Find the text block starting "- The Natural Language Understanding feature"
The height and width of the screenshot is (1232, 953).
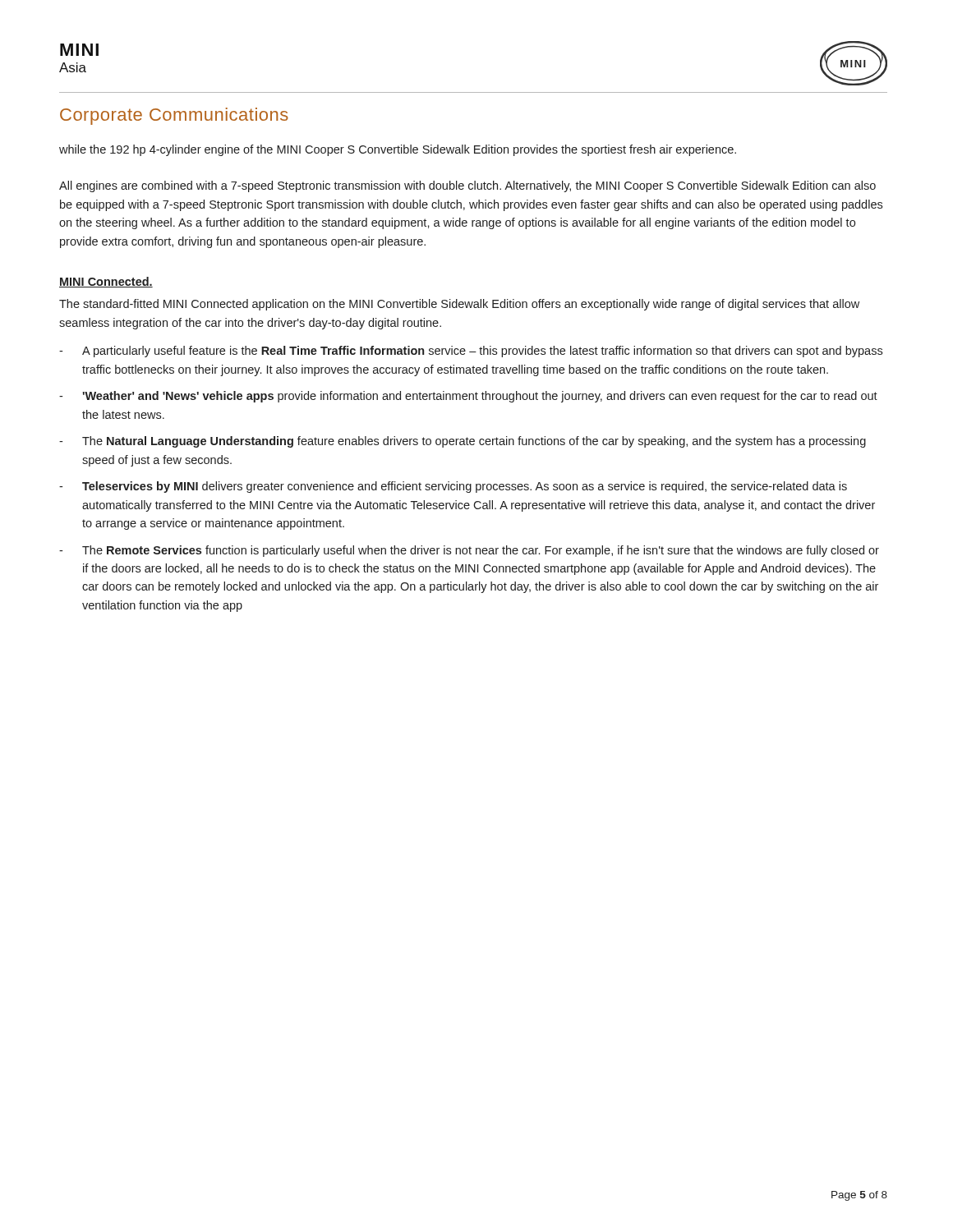pos(473,451)
